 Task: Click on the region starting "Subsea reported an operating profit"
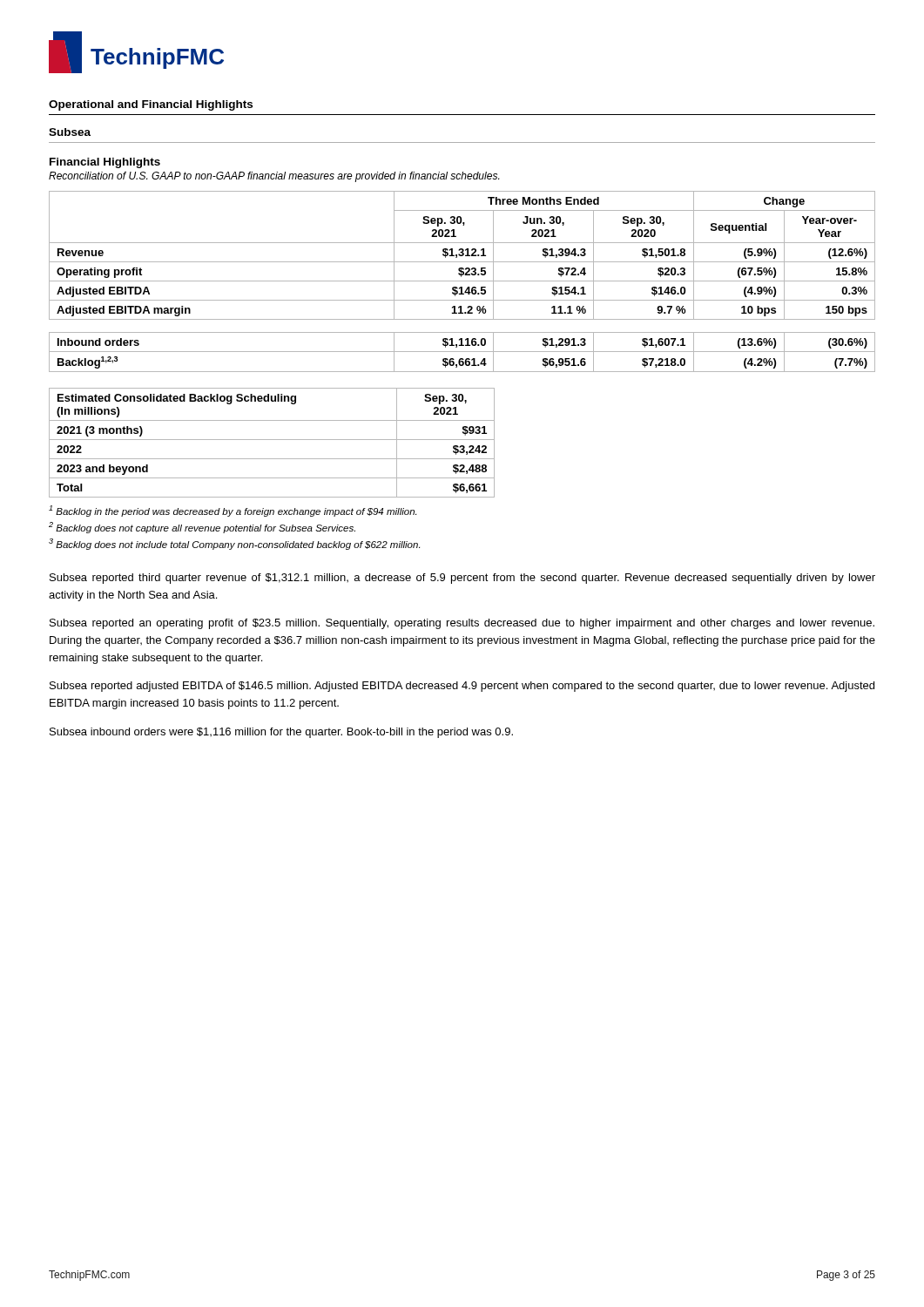tap(462, 640)
